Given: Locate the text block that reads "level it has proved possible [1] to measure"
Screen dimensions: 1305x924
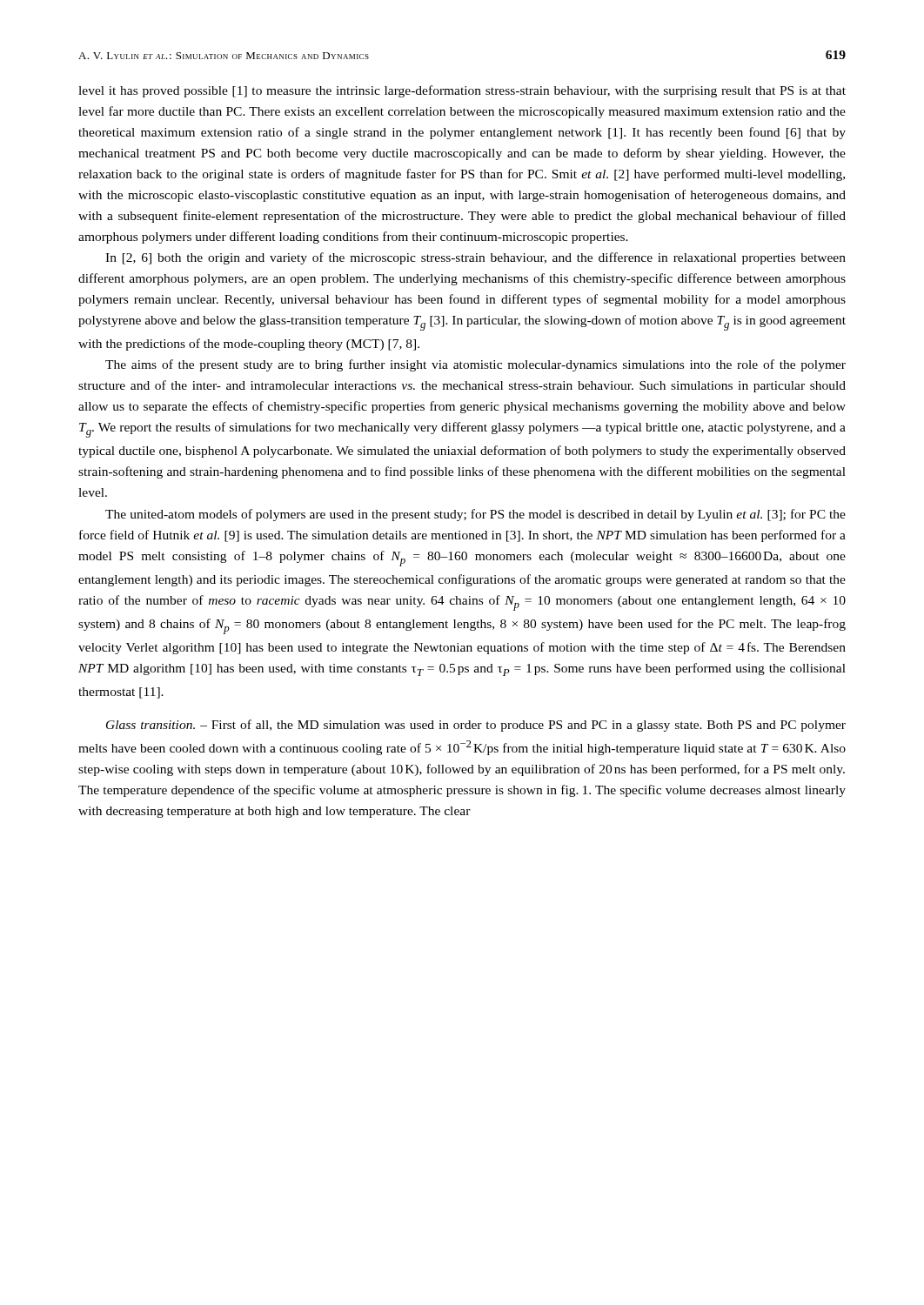Looking at the screenshot, I should coord(462,451).
